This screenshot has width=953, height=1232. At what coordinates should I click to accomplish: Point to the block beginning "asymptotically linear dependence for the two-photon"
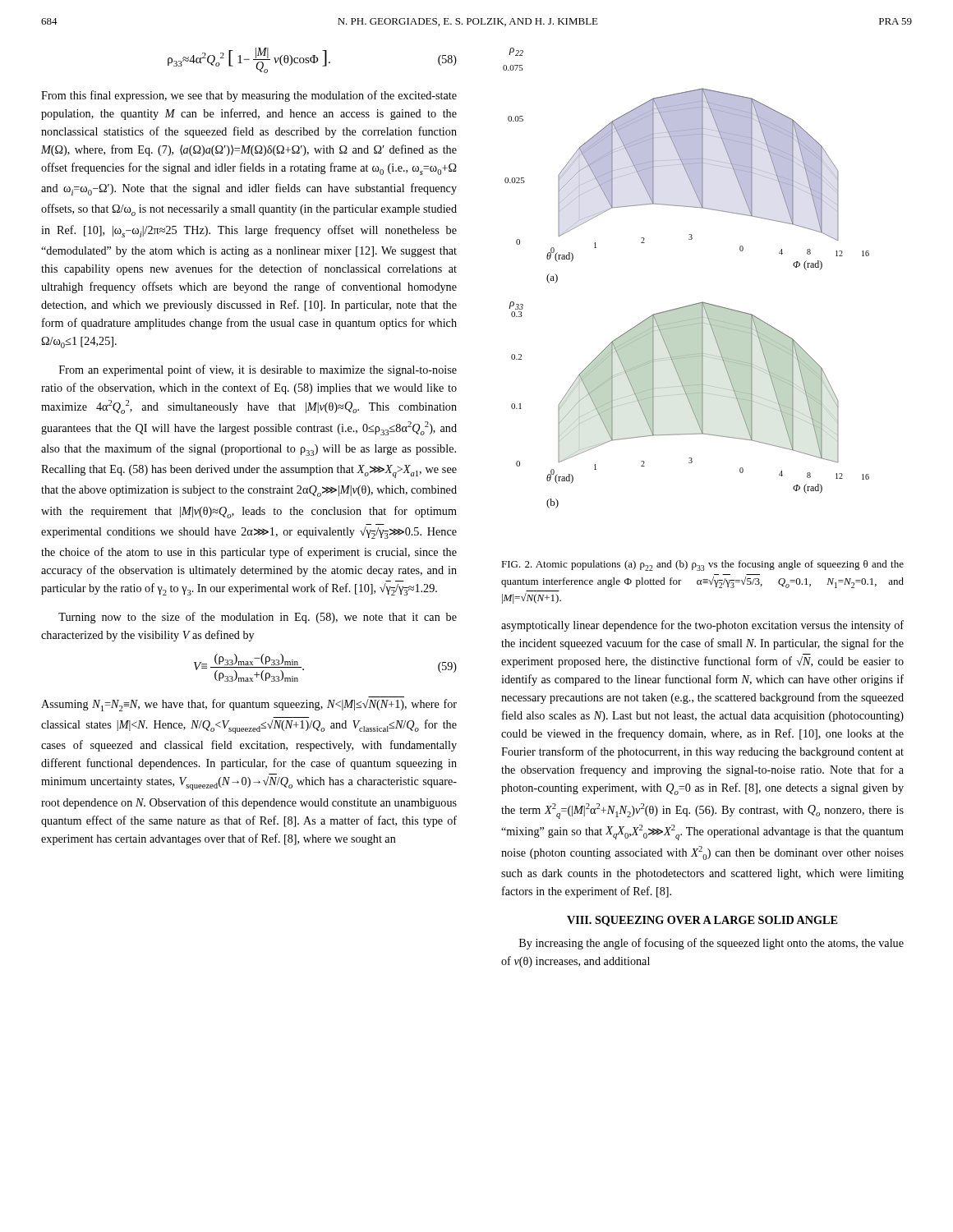(702, 758)
